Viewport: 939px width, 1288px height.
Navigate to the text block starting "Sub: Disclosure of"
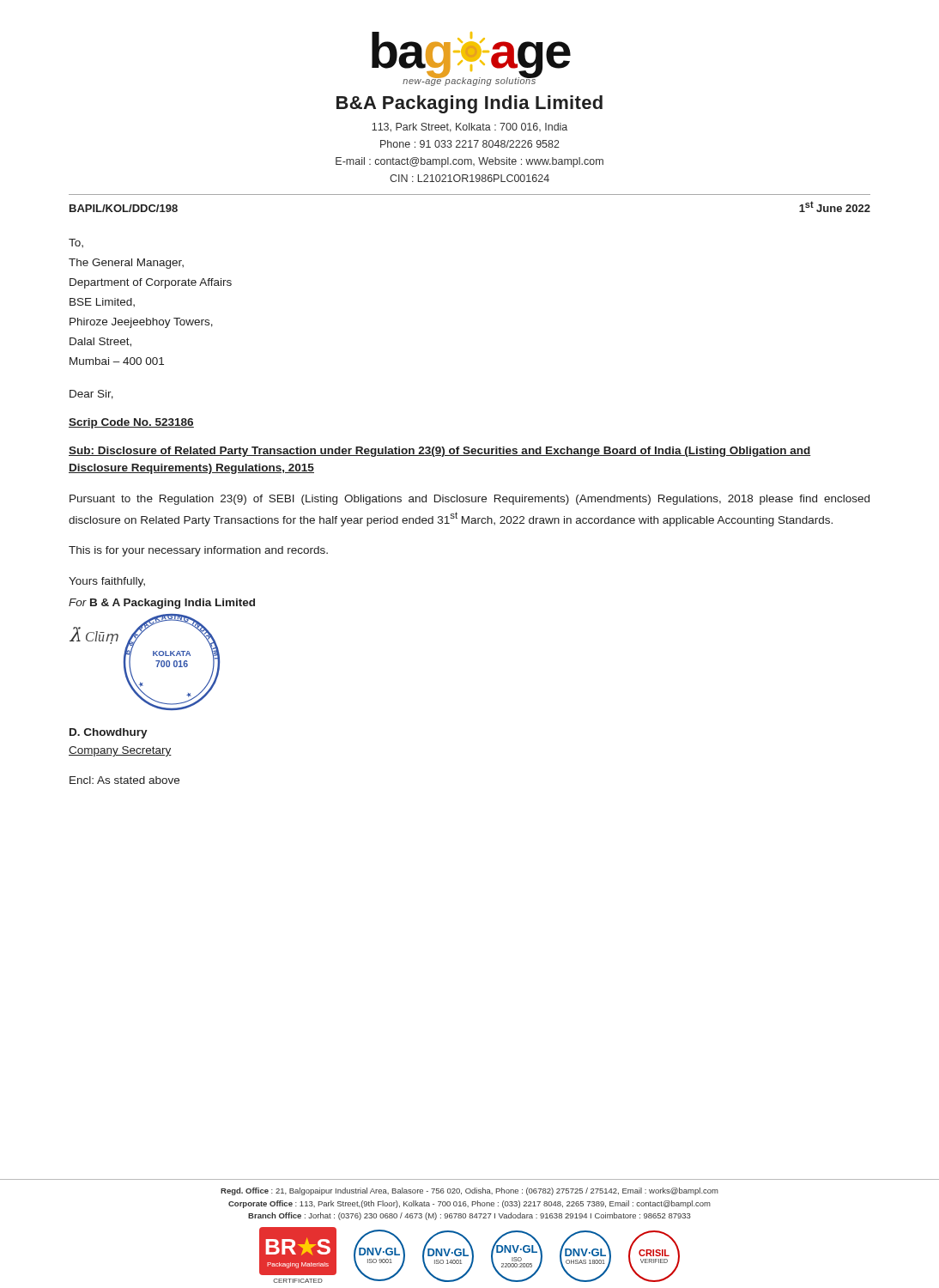[x=439, y=459]
